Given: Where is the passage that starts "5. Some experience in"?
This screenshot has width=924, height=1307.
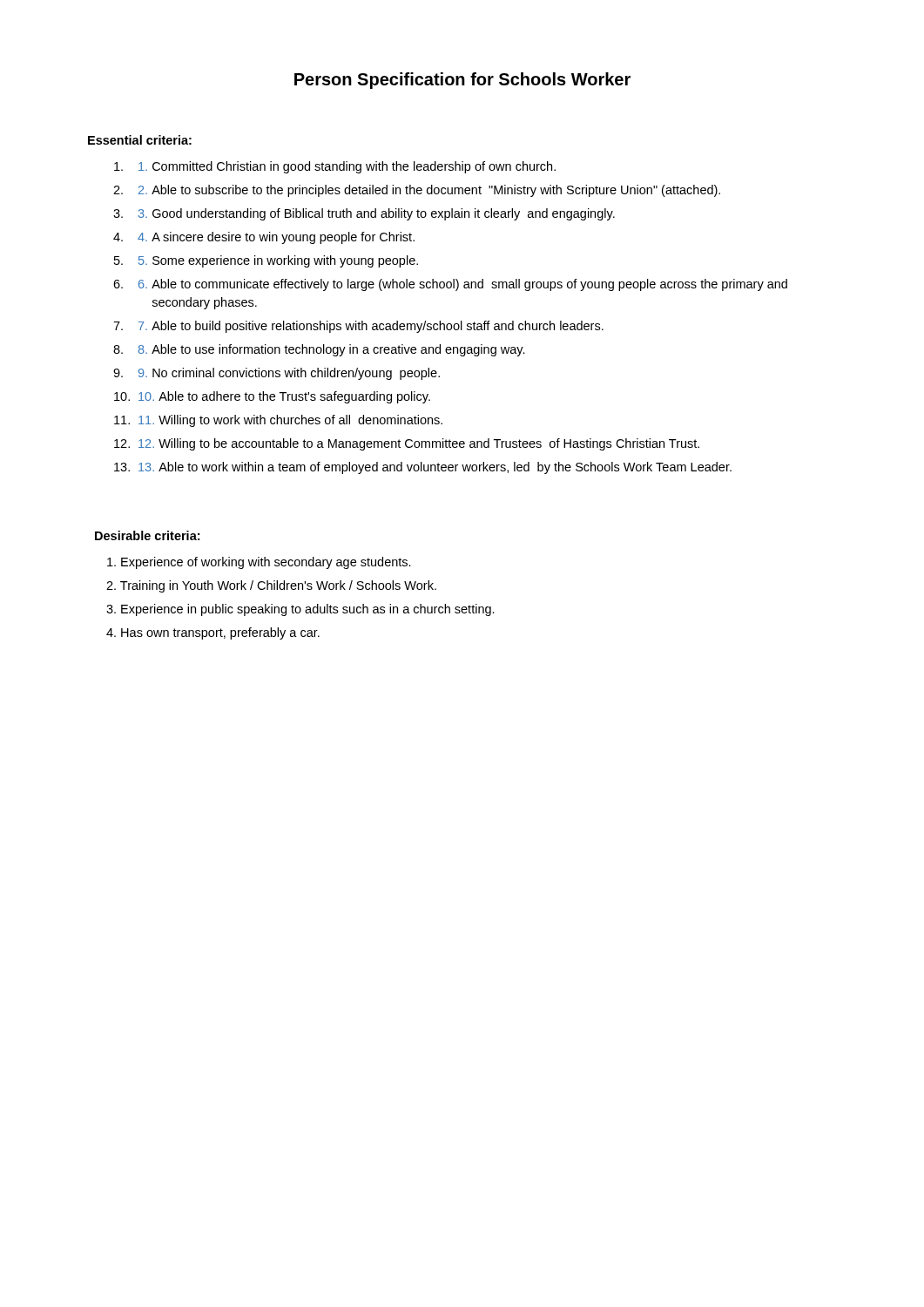Looking at the screenshot, I should pyautogui.click(x=278, y=261).
